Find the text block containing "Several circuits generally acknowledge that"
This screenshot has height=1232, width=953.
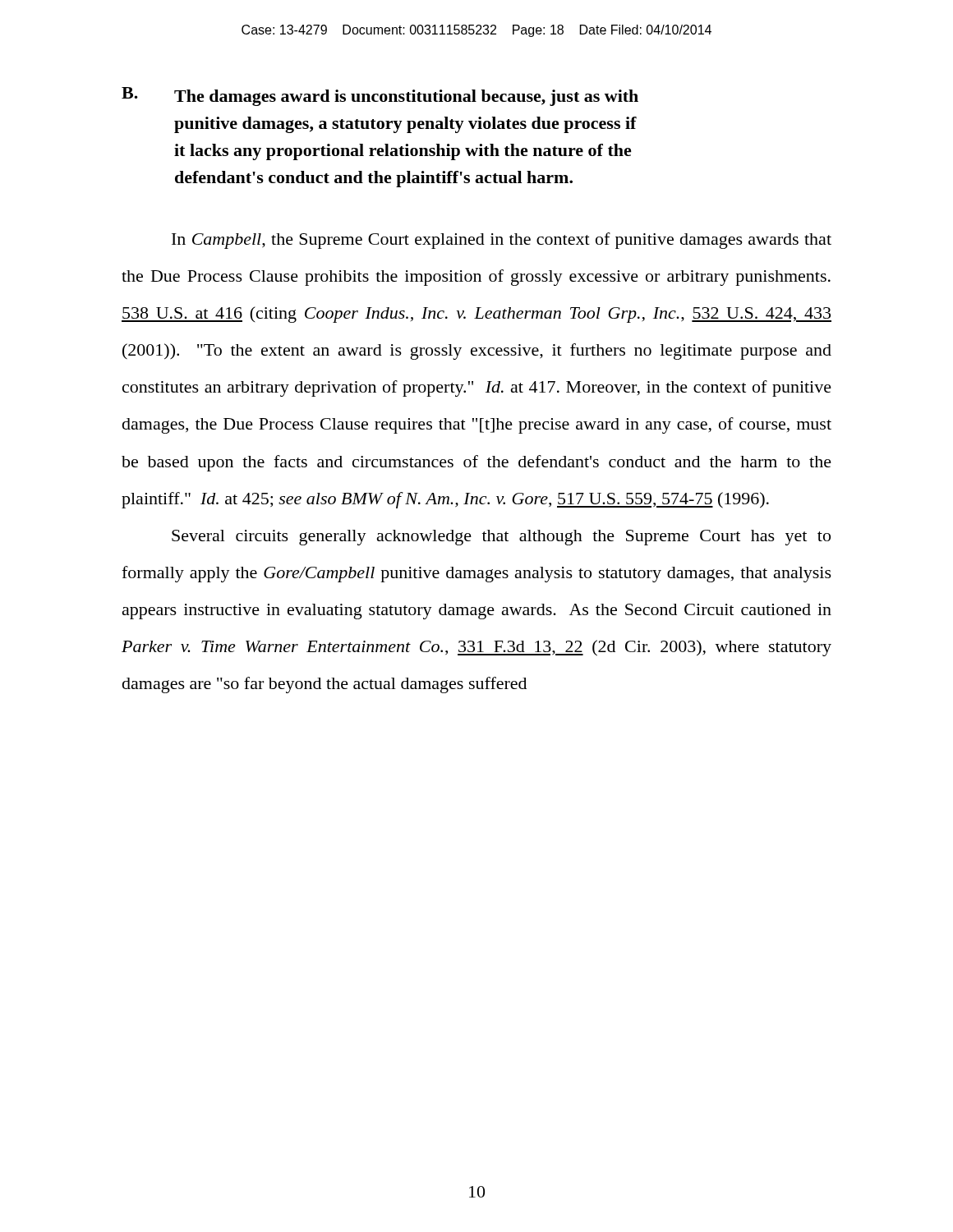click(476, 609)
